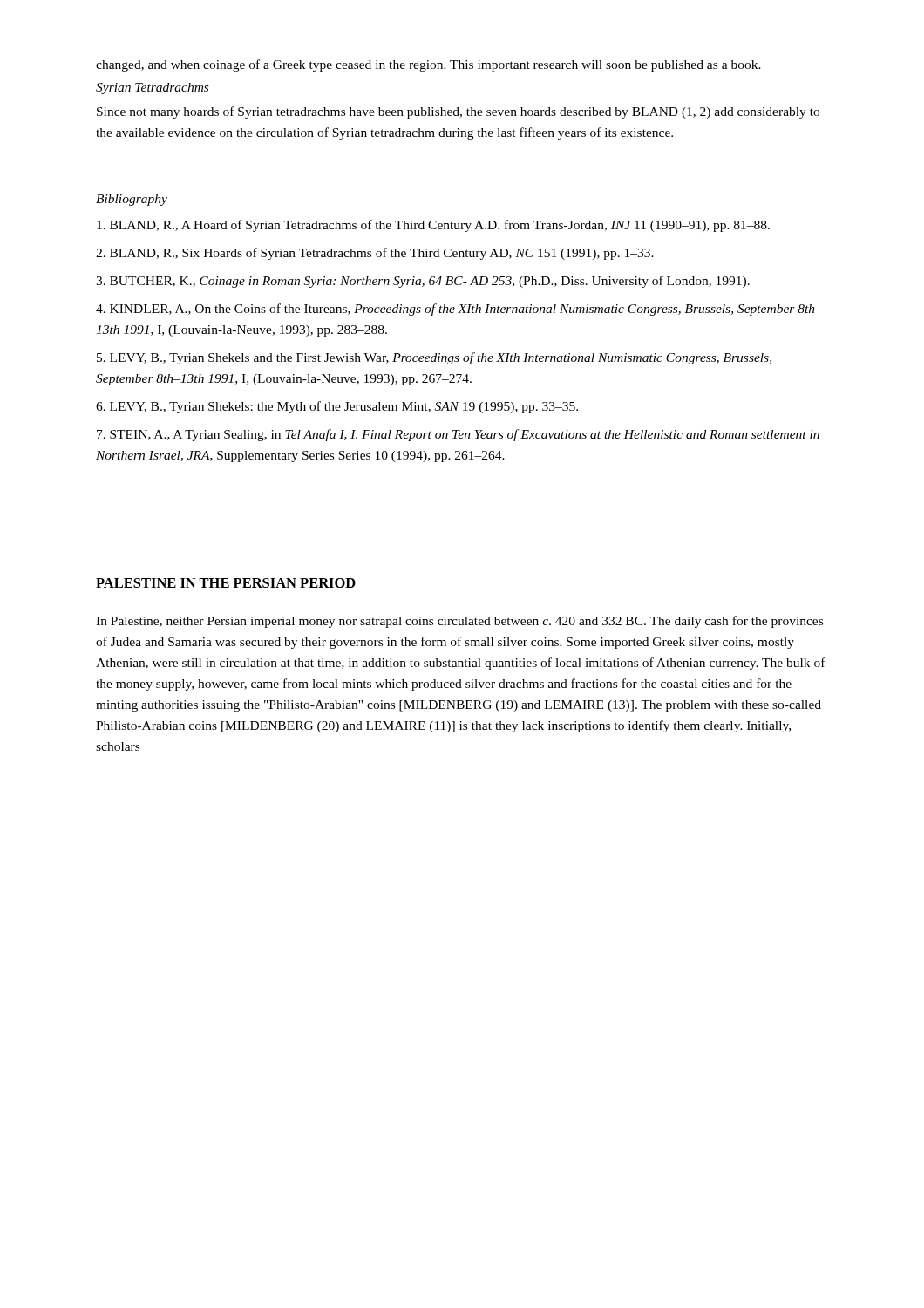Select the list item with the text "7. STEIN, A., A"

pyautogui.click(x=458, y=444)
